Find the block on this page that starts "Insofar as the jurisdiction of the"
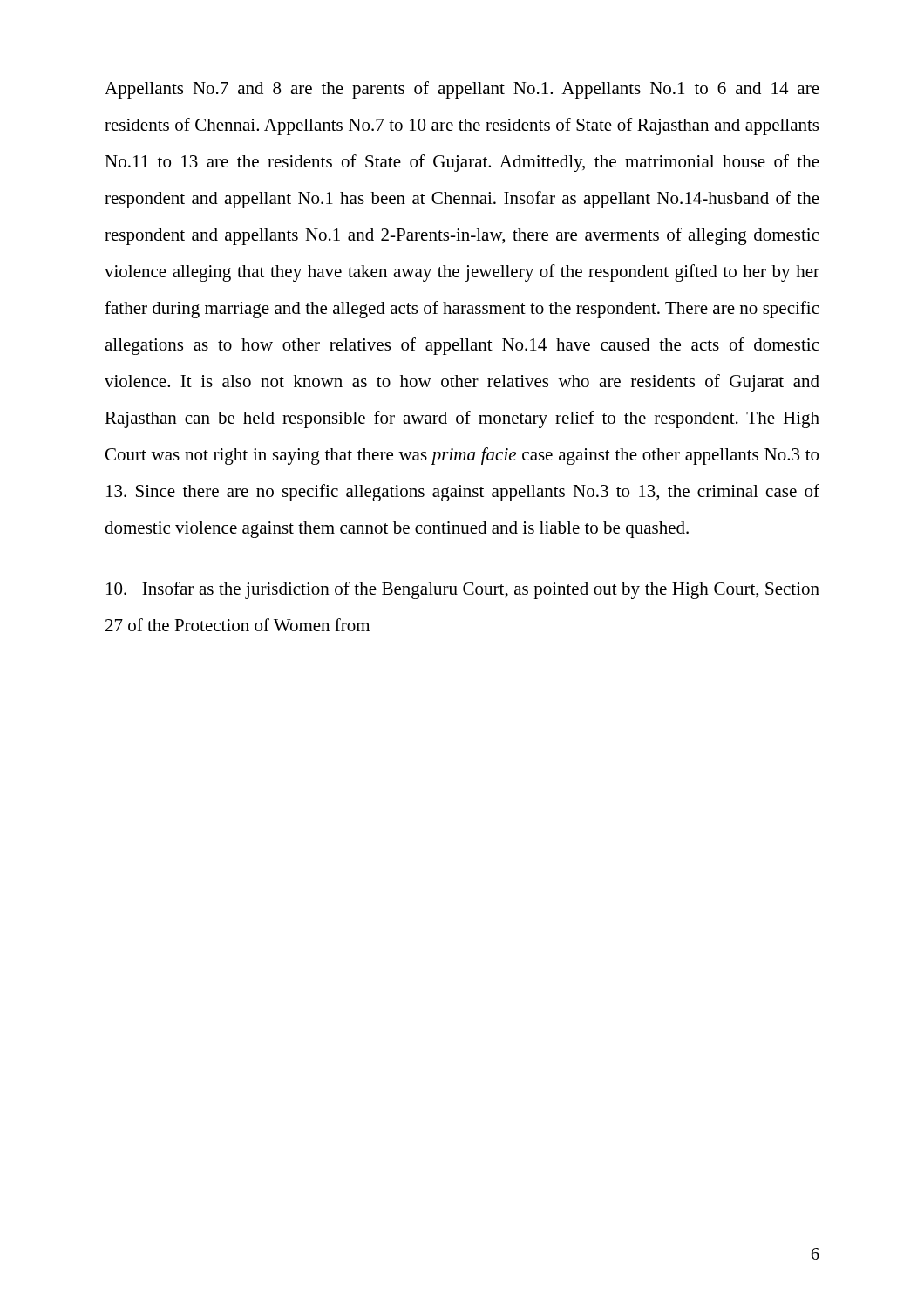Viewport: 924px width, 1308px height. click(463, 590)
